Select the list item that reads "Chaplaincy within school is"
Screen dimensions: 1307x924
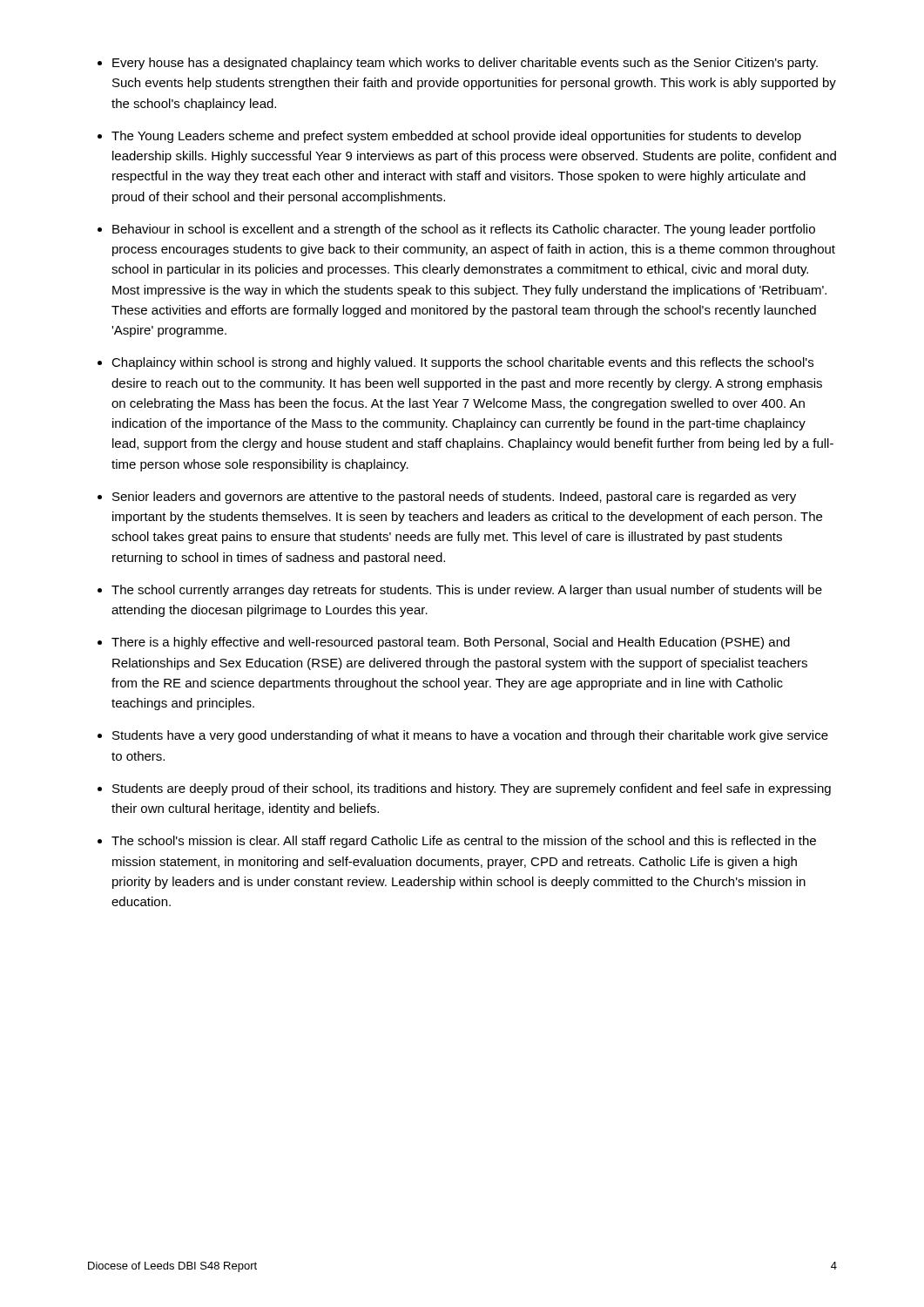pos(473,413)
